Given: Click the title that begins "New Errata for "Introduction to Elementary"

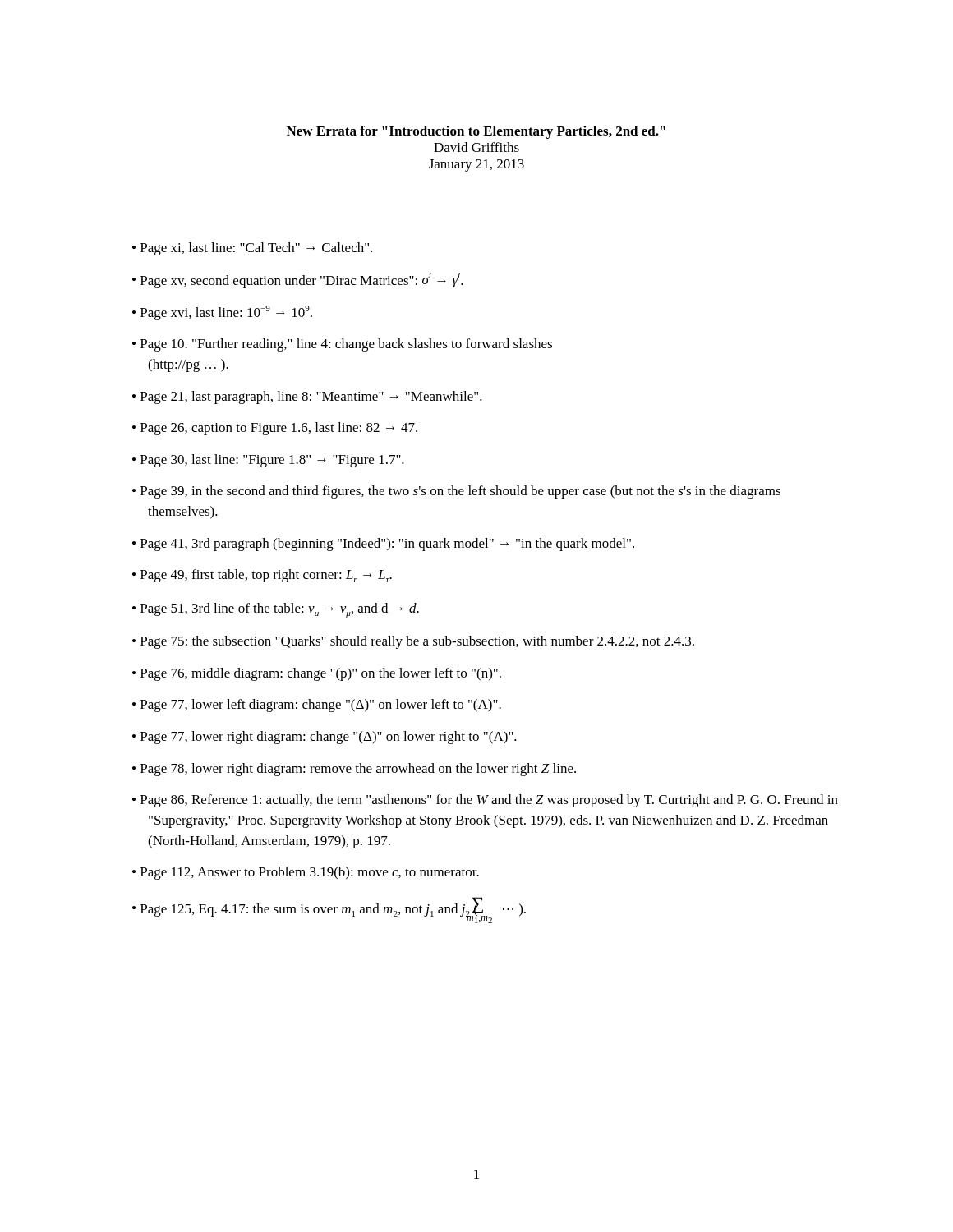Looking at the screenshot, I should [x=476, y=148].
